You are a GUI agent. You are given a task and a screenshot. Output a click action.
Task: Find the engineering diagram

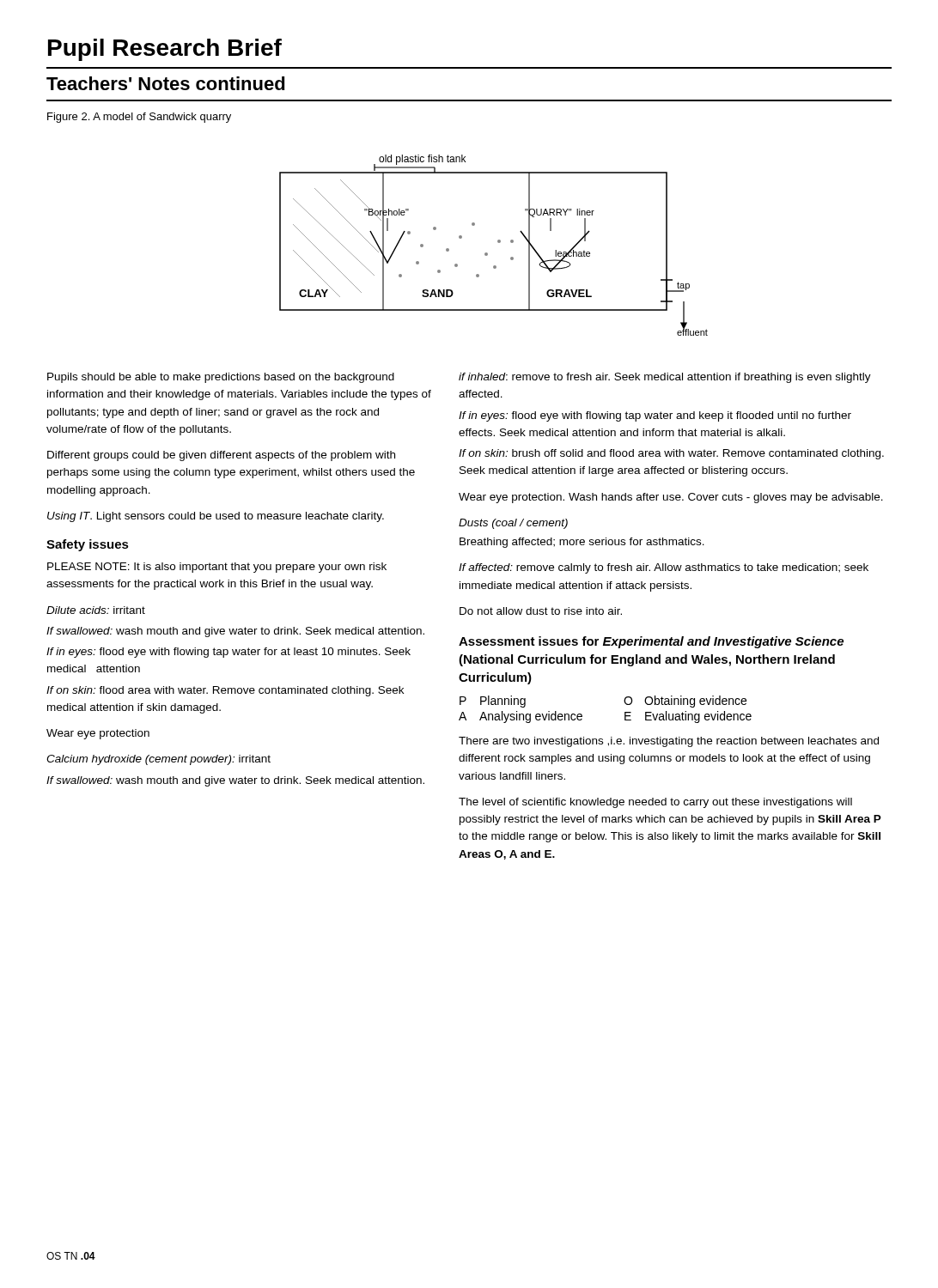469,241
